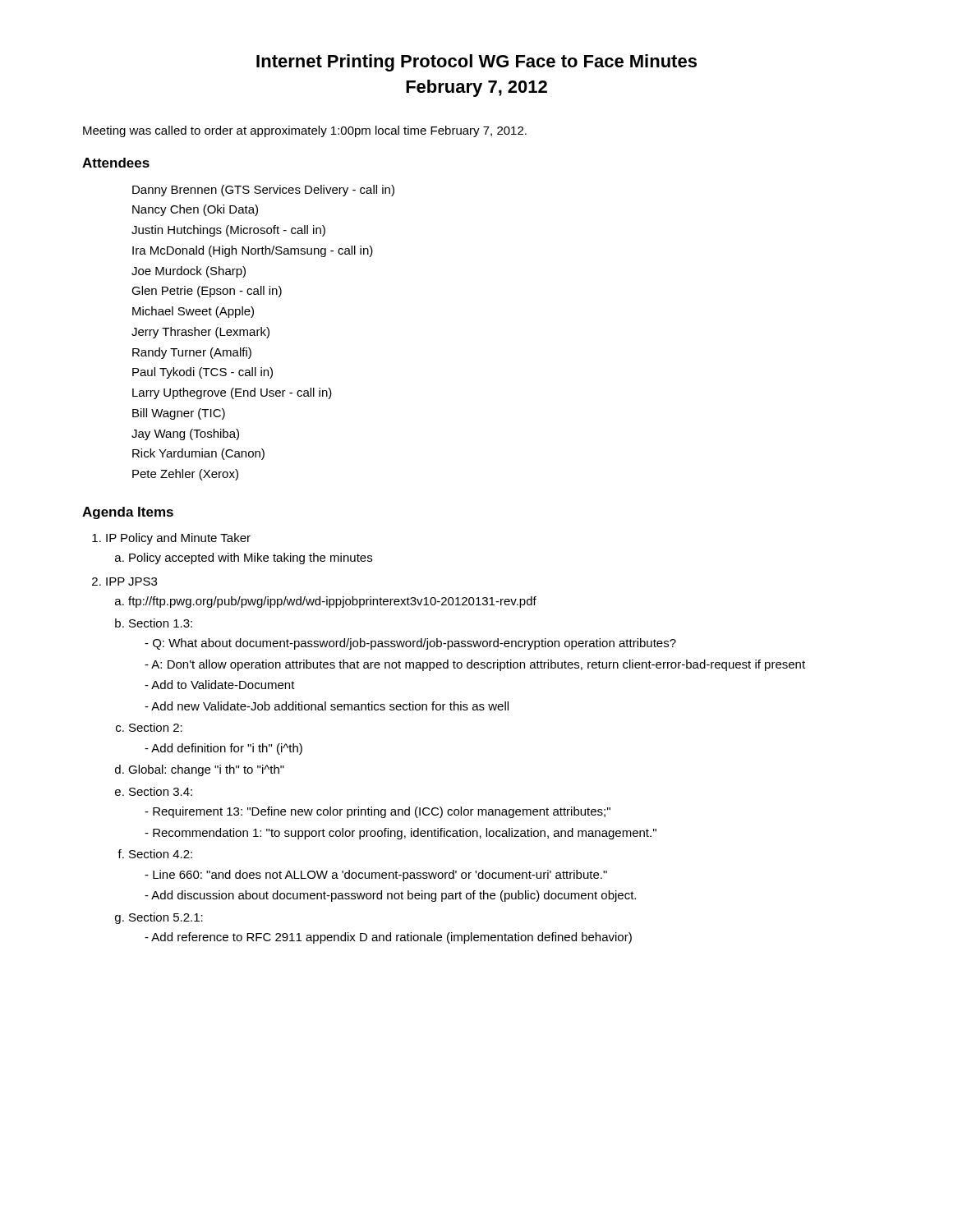Click the passage that begins "IP Policy and Minute"
This screenshot has width=953, height=1232.
coord(178,539)
